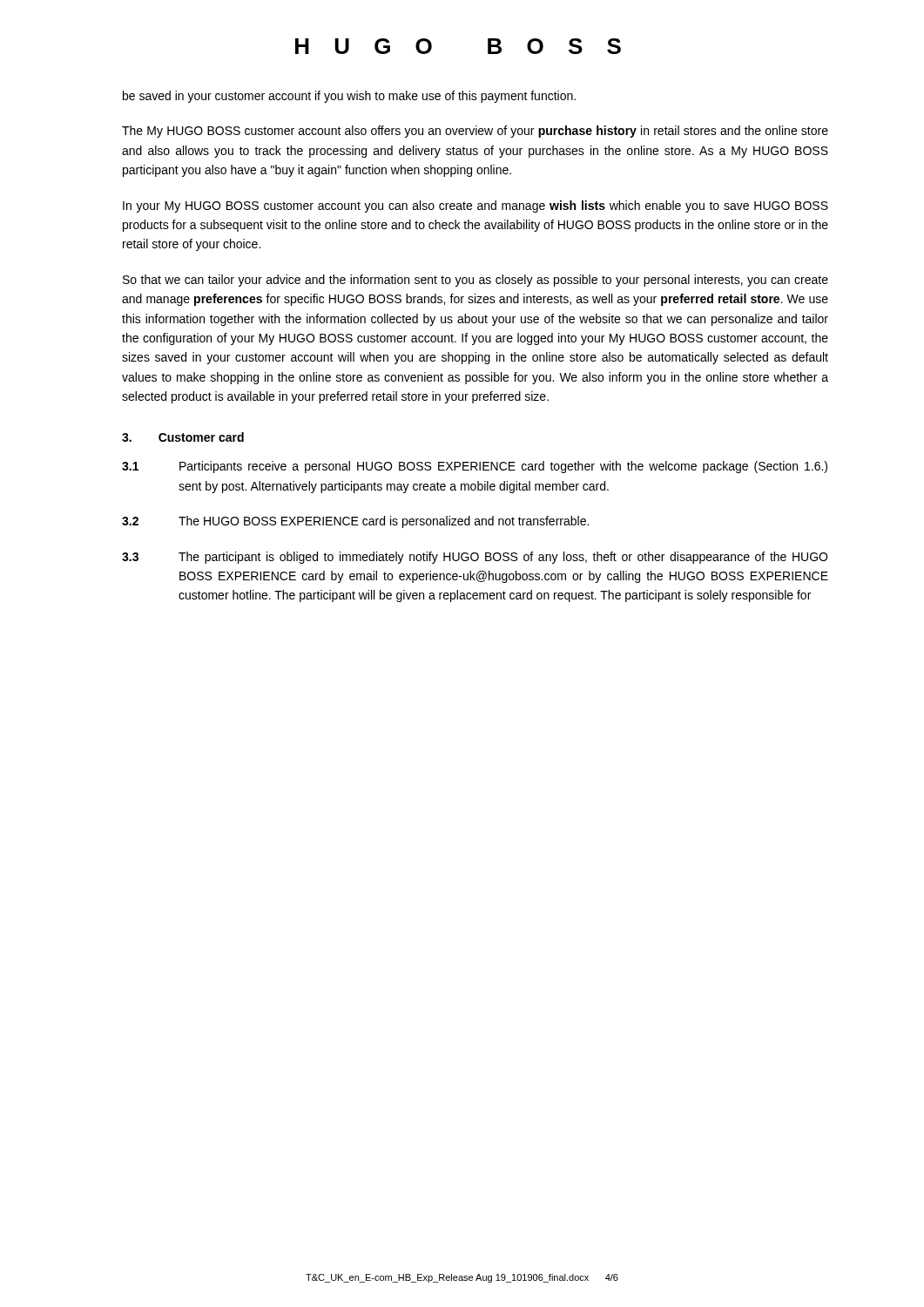Select the list item that reads "3.3 The participant is obliged to"
The width and height of the screenshot is (924, 1307).
click(475, 576)
